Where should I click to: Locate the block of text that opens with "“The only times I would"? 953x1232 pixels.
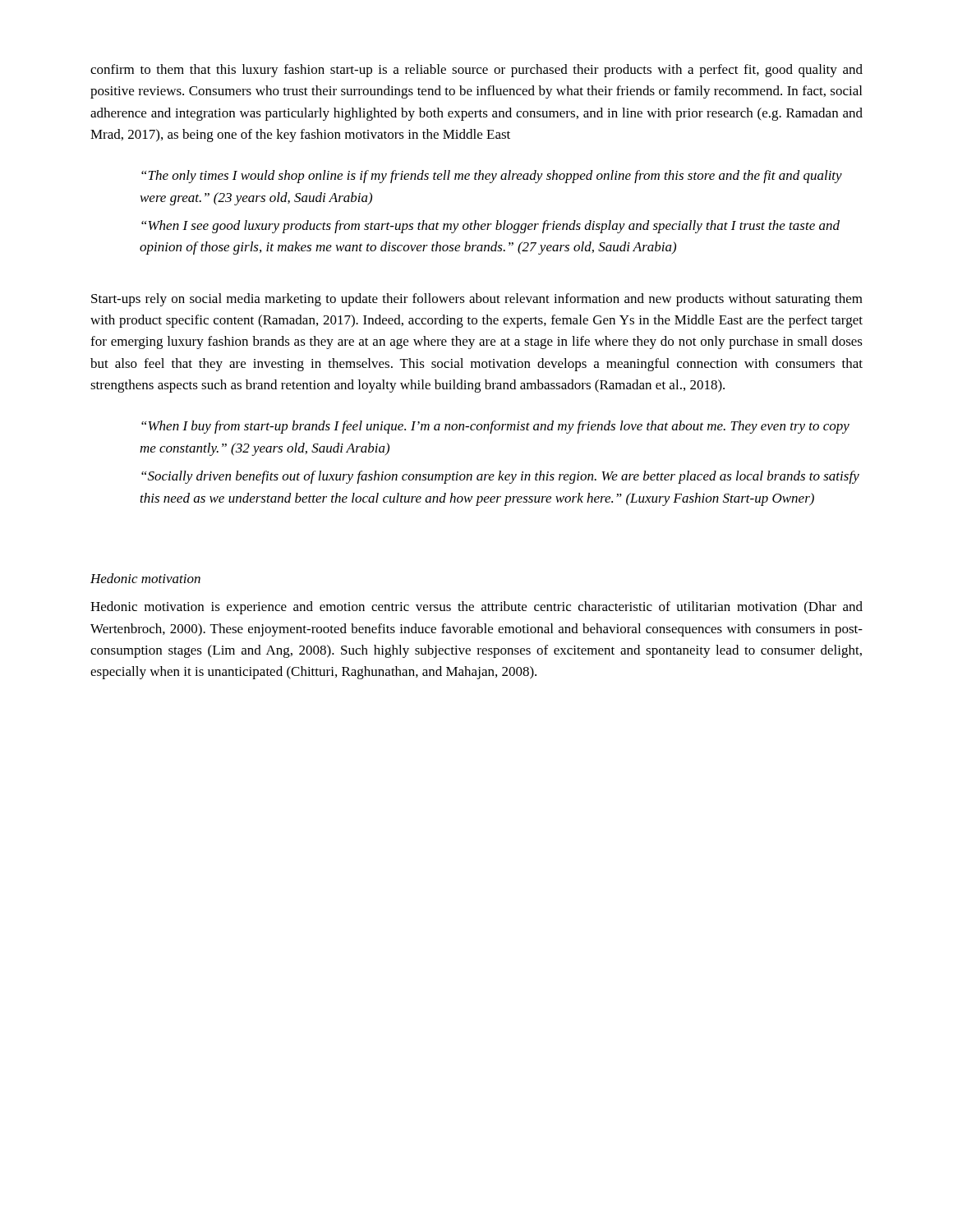[501, 212]
